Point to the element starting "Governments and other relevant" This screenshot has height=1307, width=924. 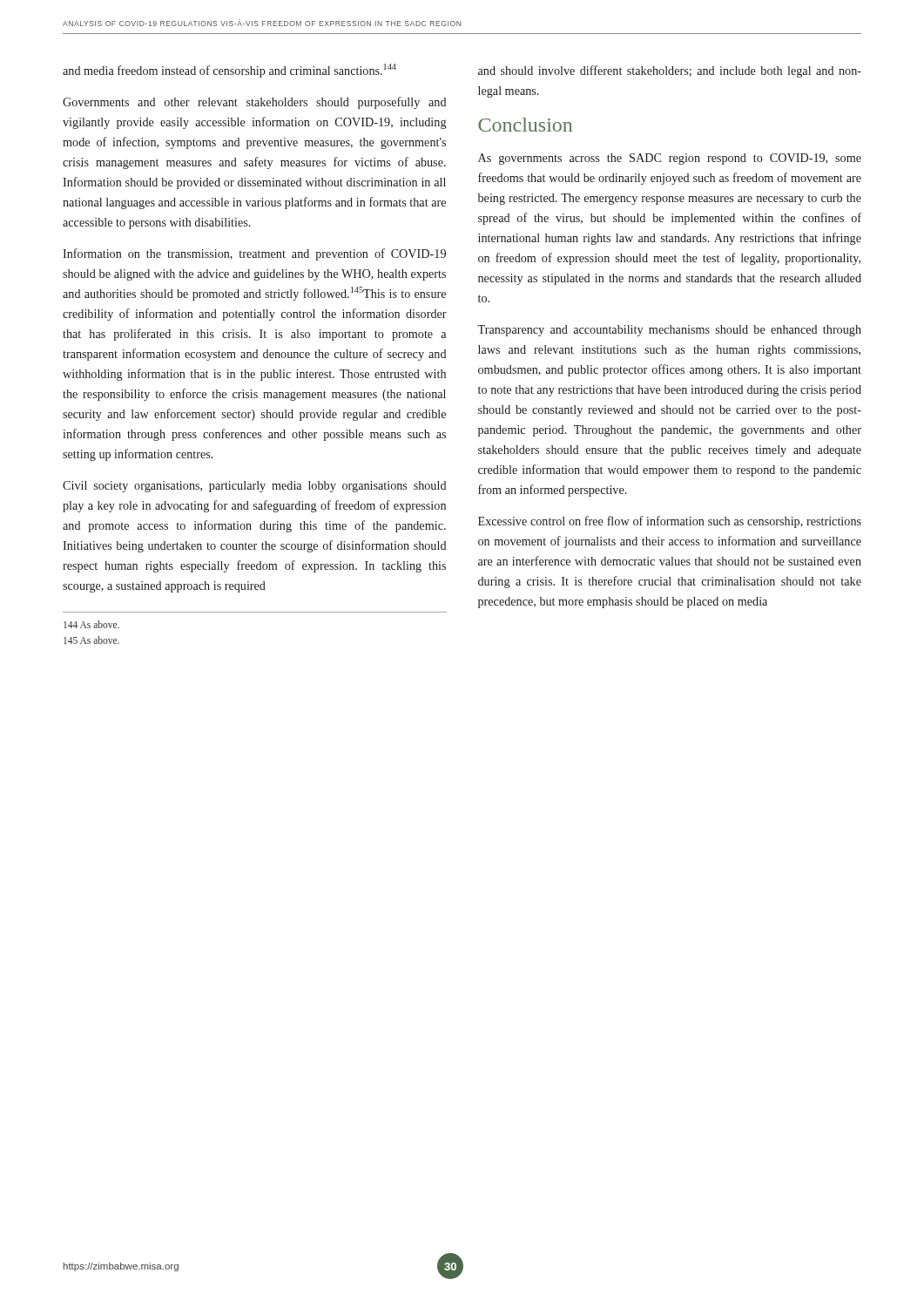pyautogui.click(x=255, y=163)
